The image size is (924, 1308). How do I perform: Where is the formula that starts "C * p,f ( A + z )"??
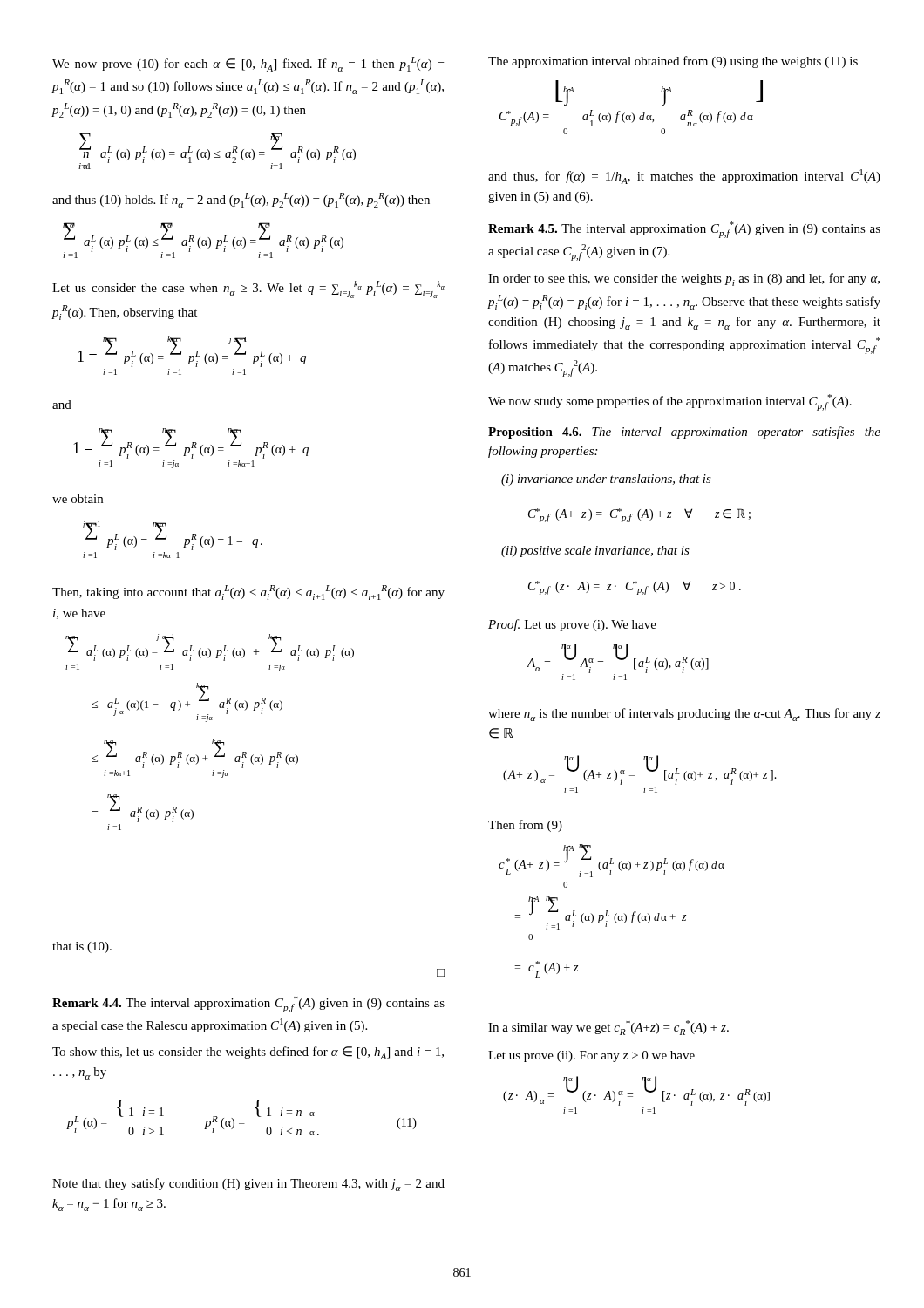684,515
